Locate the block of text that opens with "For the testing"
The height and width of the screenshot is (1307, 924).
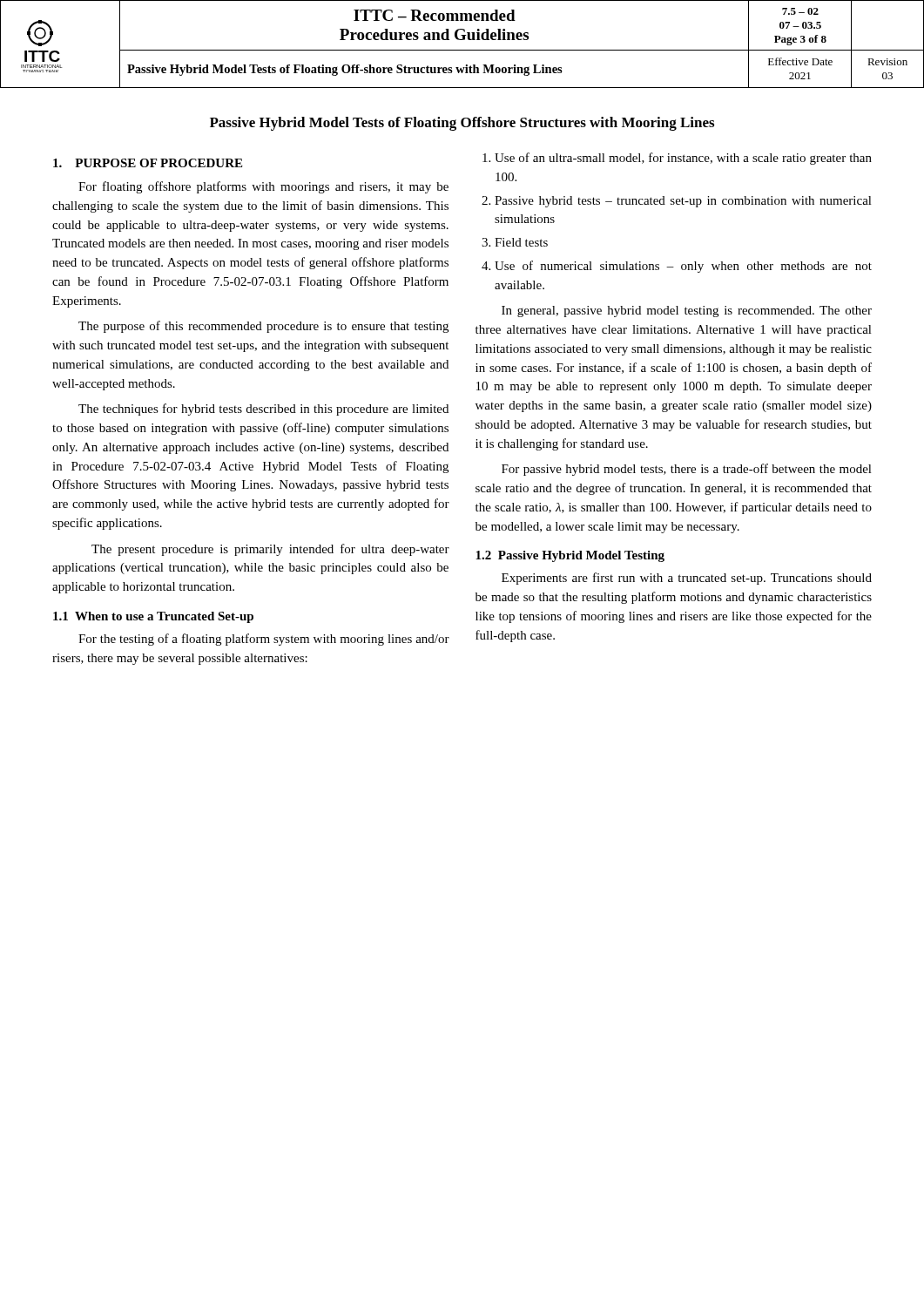(x=251, y=648)
